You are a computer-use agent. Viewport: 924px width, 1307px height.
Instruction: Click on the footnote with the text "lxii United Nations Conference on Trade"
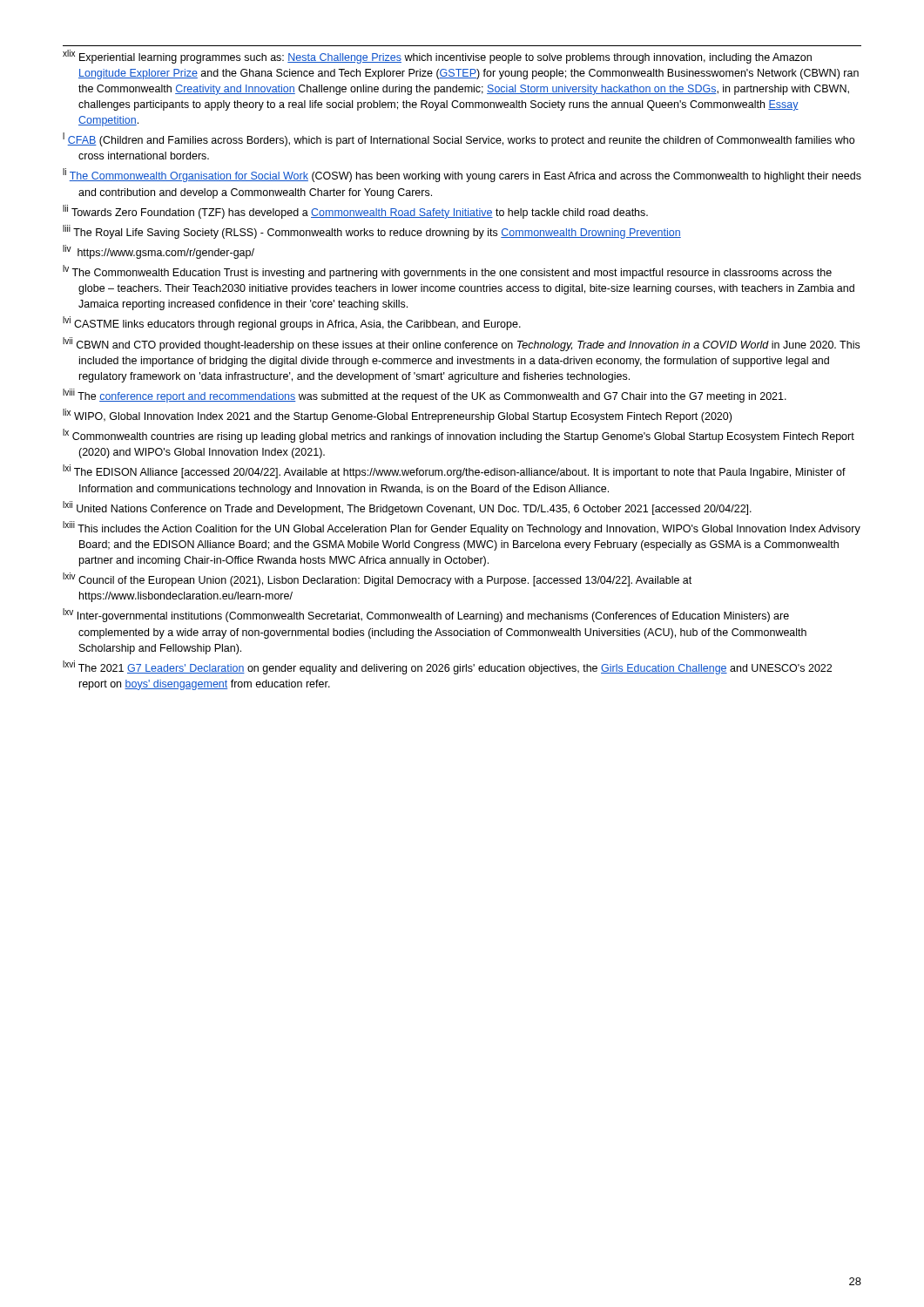pyautogui.click(x=407, y=508)
